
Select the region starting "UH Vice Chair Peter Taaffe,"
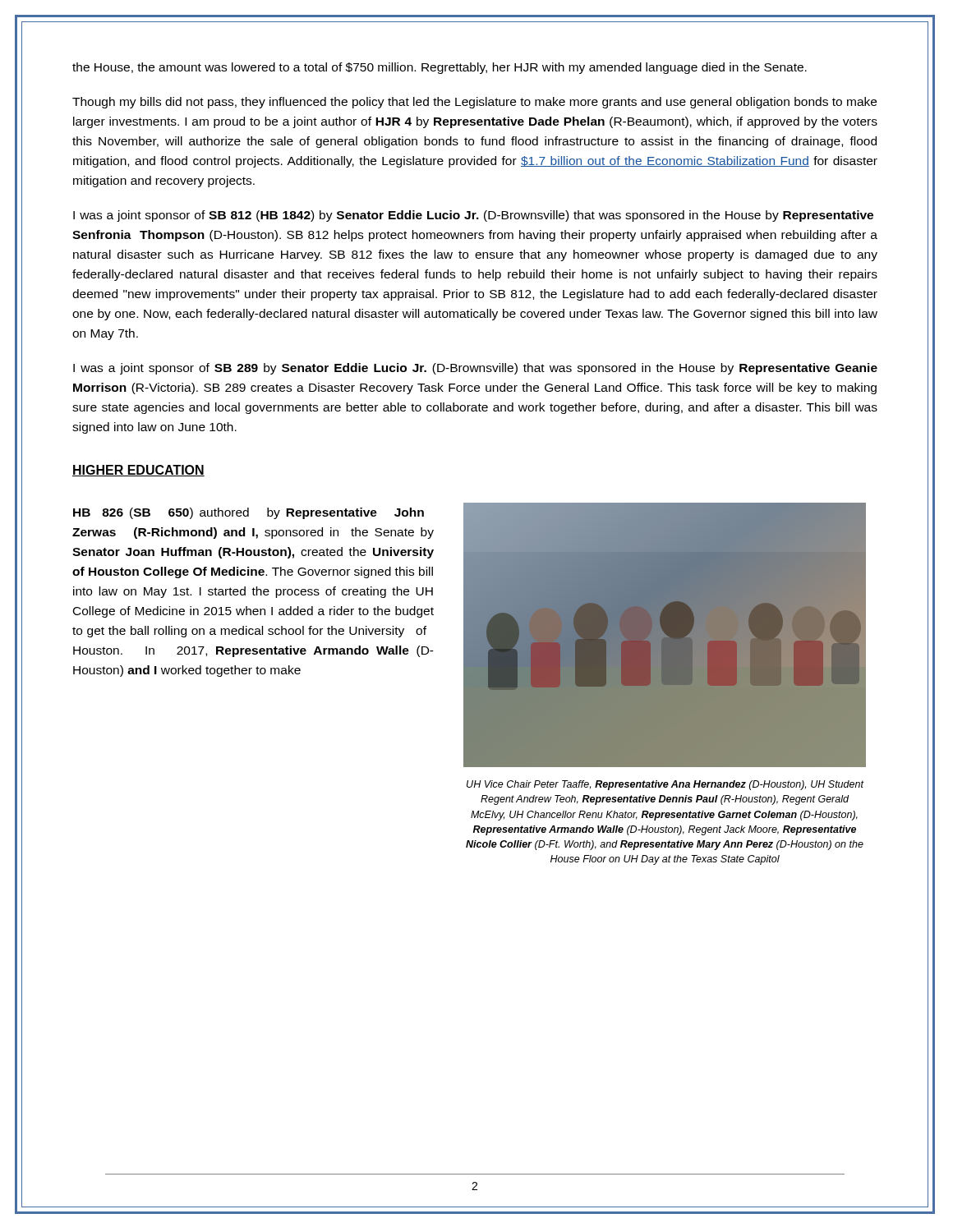665,822
